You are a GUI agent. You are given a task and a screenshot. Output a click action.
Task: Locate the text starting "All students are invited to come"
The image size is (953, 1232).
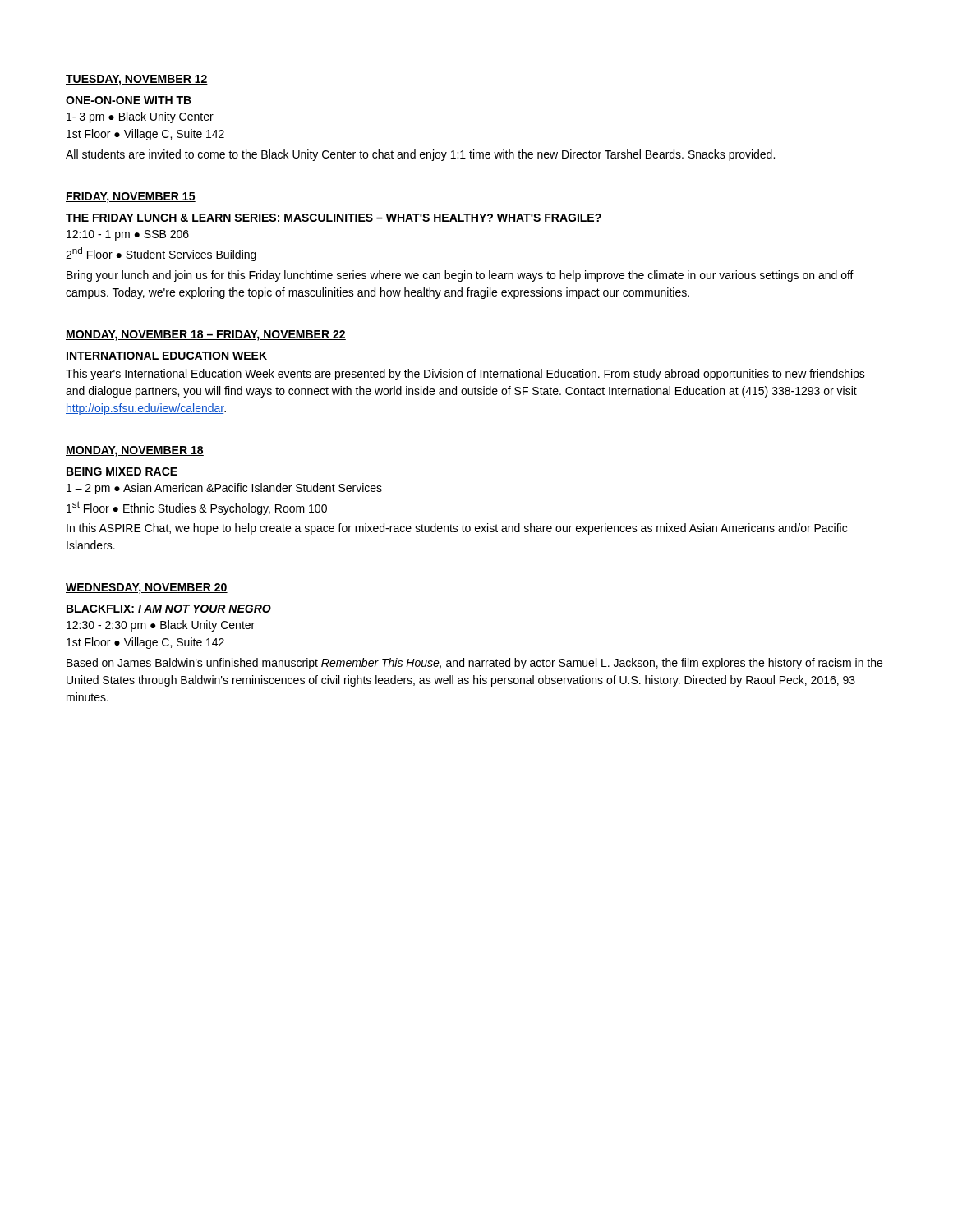coord(421,154)
